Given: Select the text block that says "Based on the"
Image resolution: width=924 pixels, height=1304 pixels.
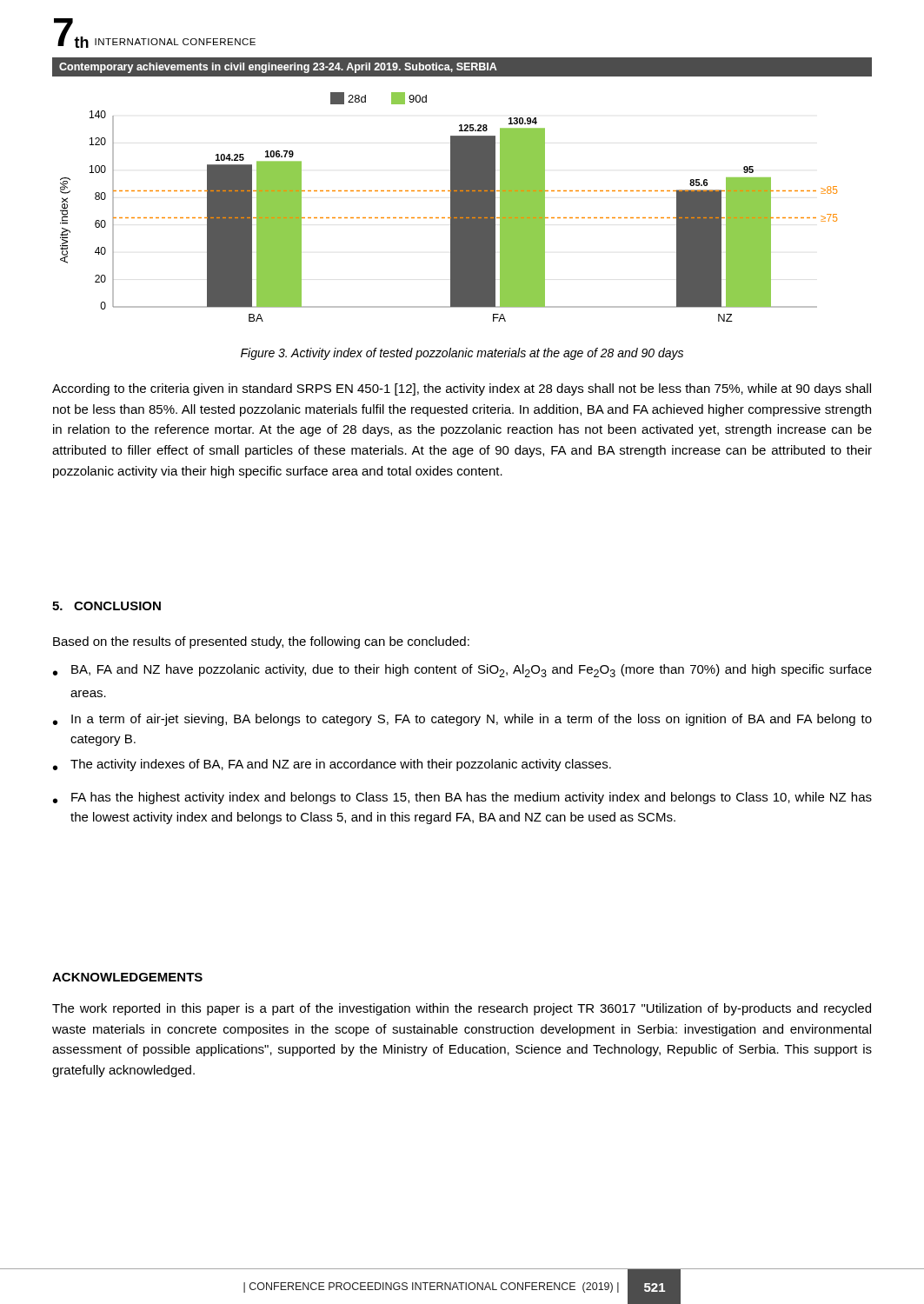Looking at the screenshot, I should 261,641.
